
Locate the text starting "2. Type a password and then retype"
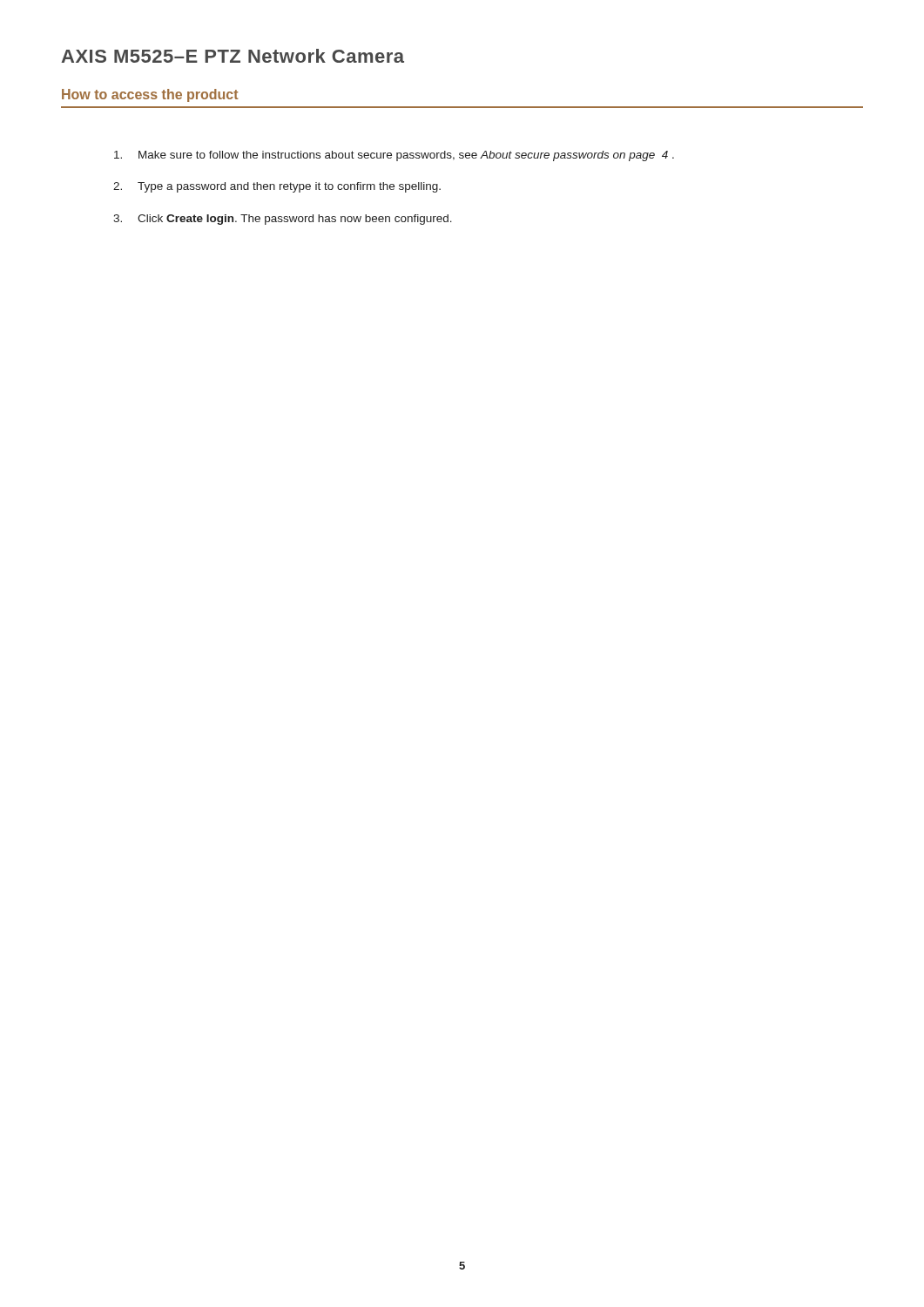[x=277, y=187]
